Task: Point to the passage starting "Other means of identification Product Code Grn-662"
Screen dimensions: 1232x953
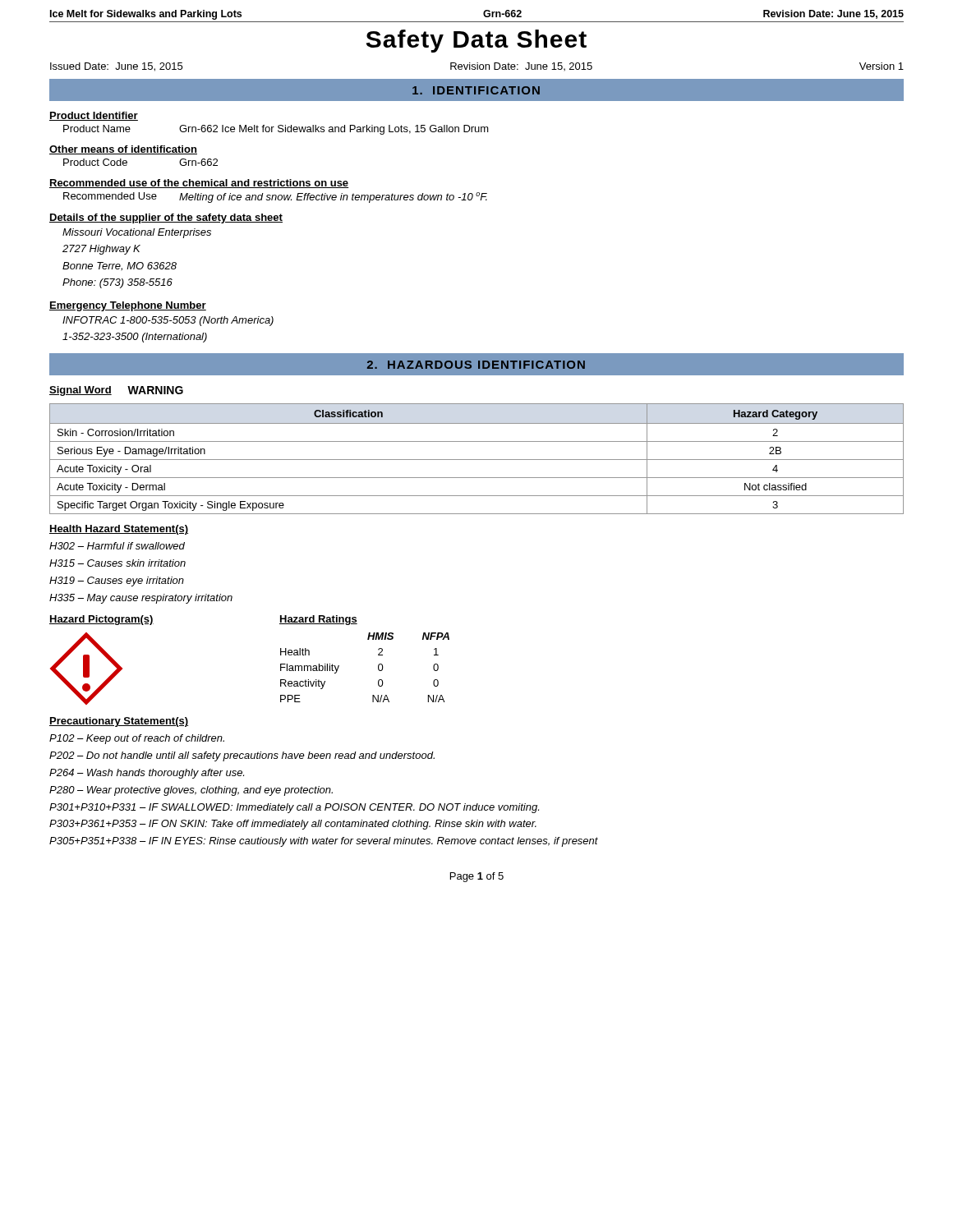Action: (x=123, y=150)
